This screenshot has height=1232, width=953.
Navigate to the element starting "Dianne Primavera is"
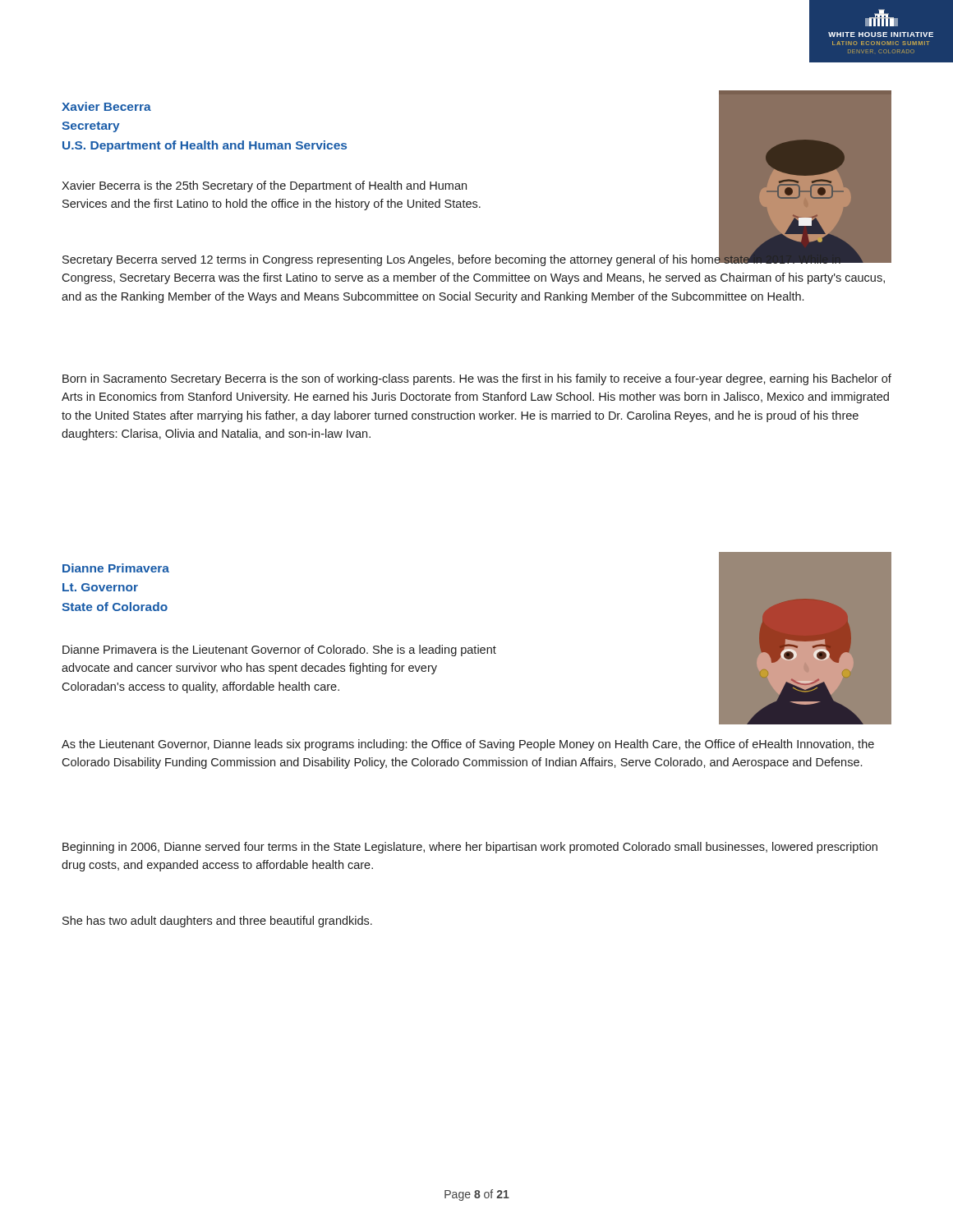[x=281, y=668]
